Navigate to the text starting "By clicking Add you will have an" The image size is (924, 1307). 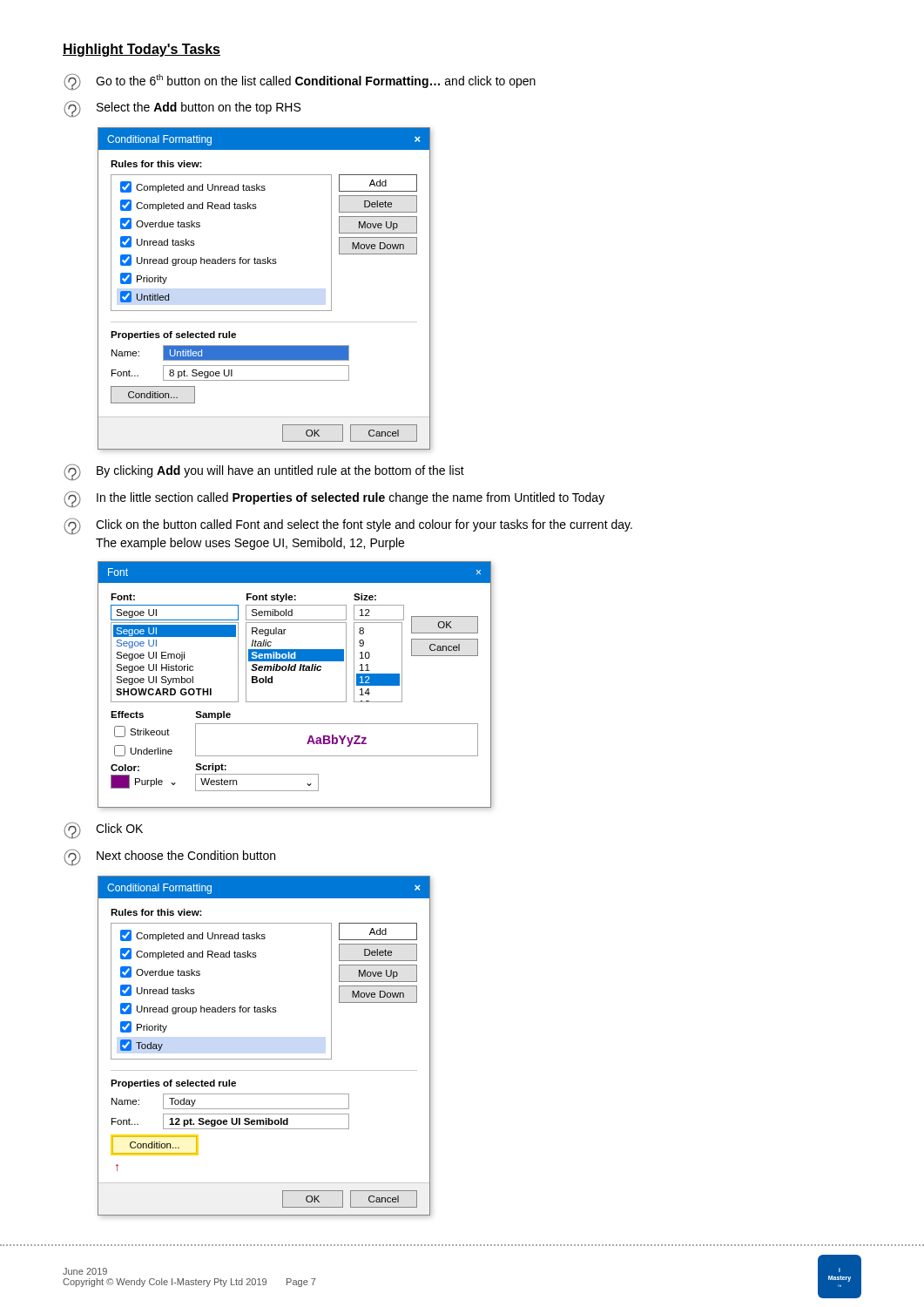click(462, 472)
